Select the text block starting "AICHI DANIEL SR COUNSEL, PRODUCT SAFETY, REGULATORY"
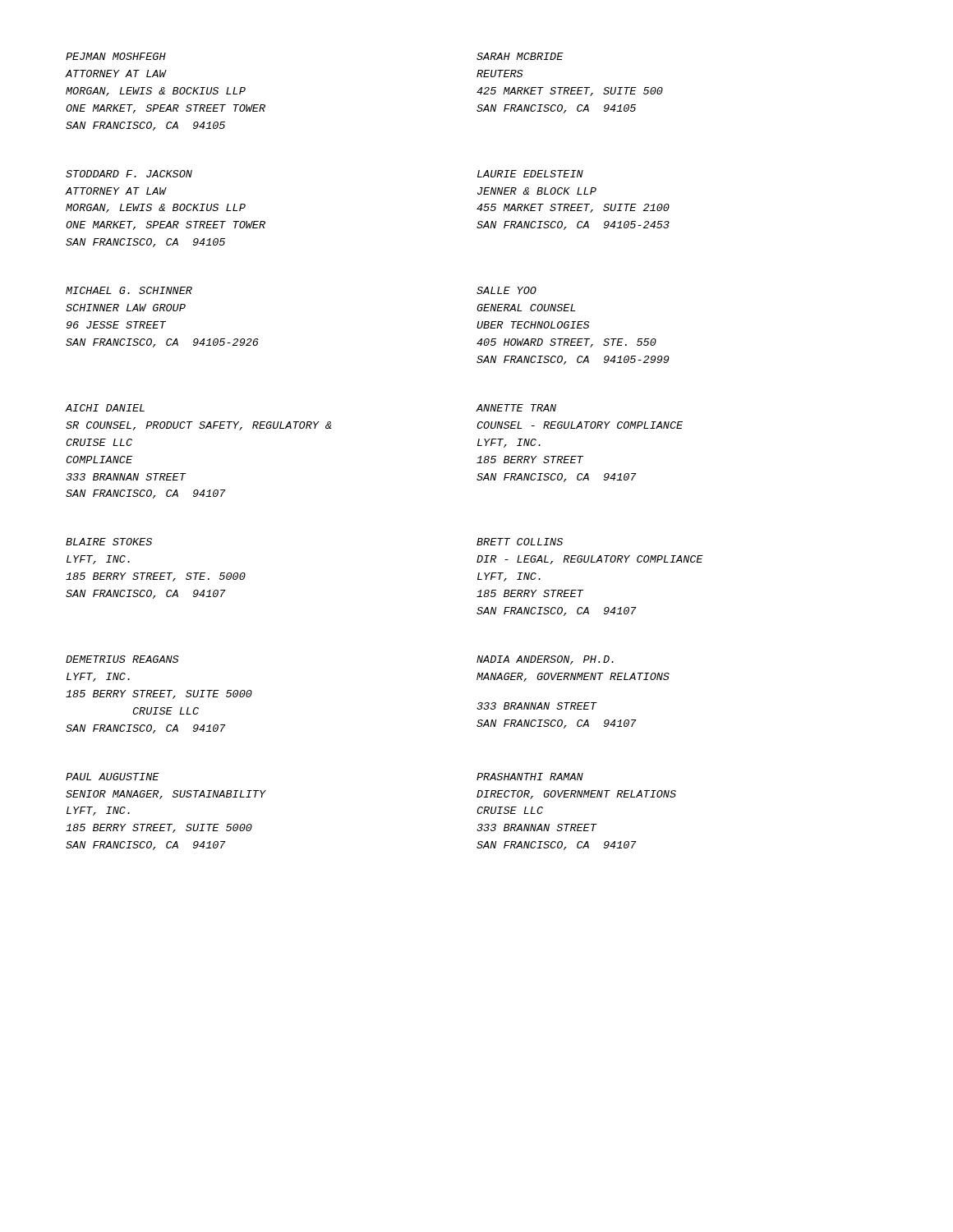Screen dimensions: 1232x953 pos(105,408)
